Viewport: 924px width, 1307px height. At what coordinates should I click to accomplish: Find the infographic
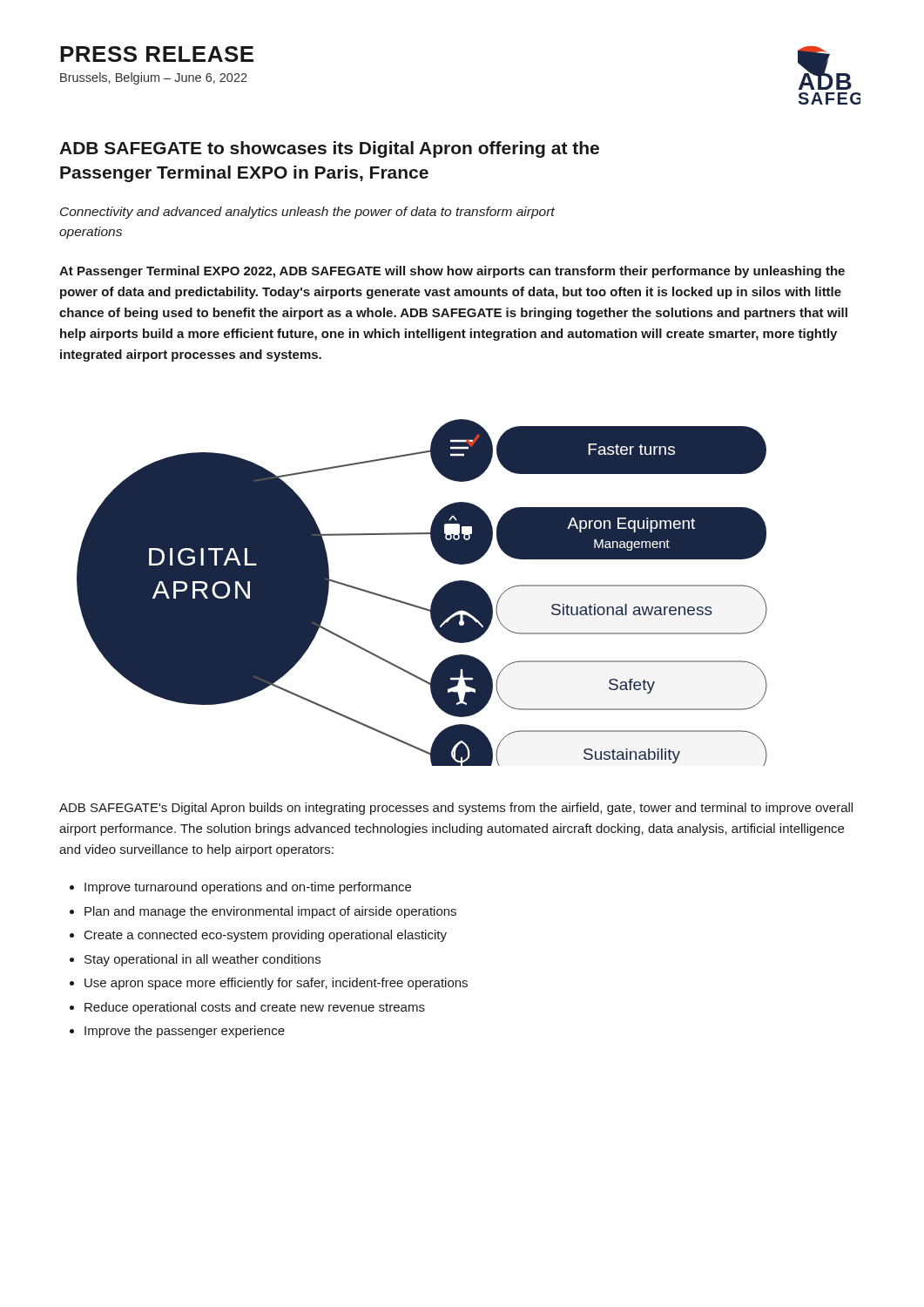click(x=442, y=581)
